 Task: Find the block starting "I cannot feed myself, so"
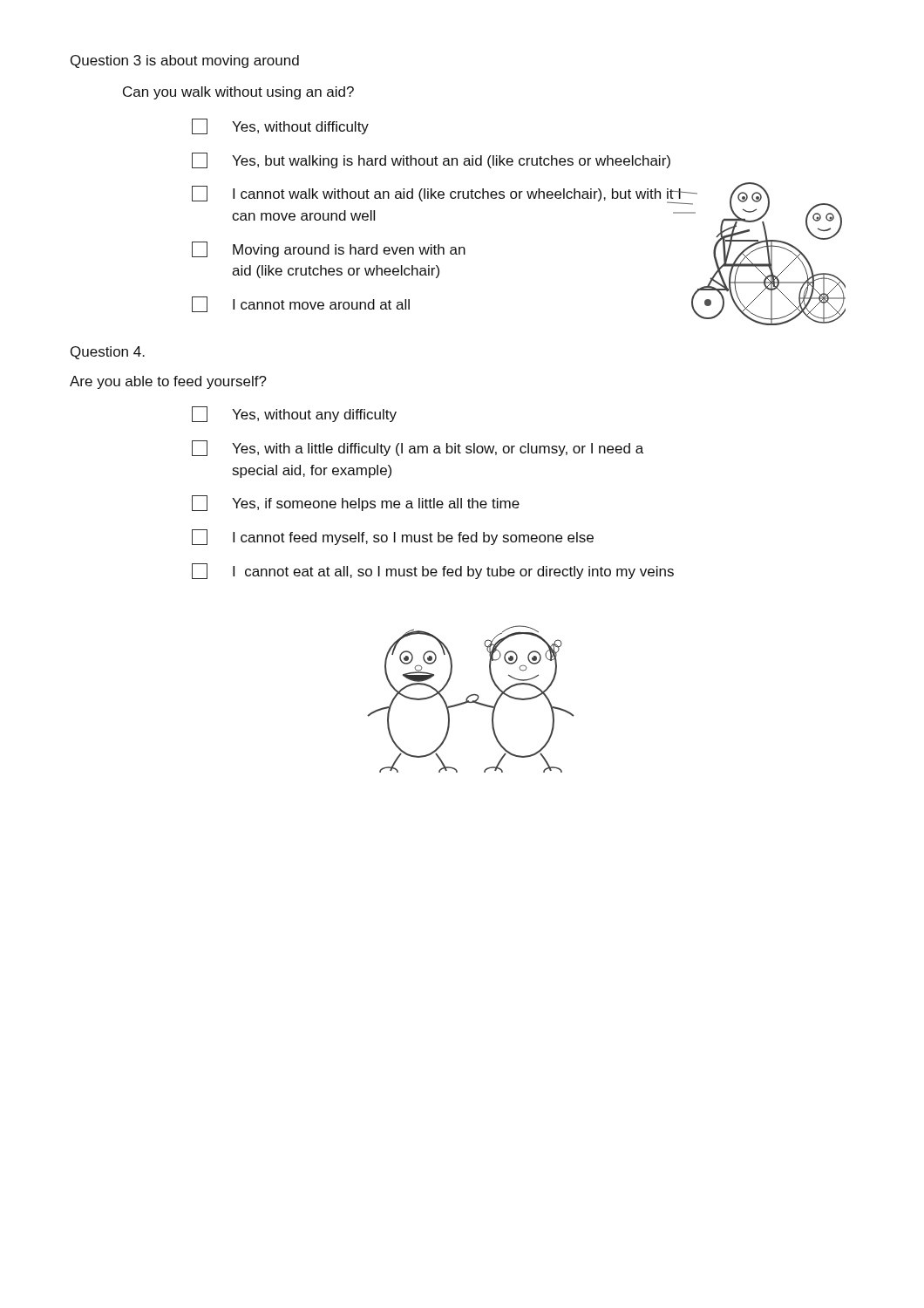tap(532, 538)
